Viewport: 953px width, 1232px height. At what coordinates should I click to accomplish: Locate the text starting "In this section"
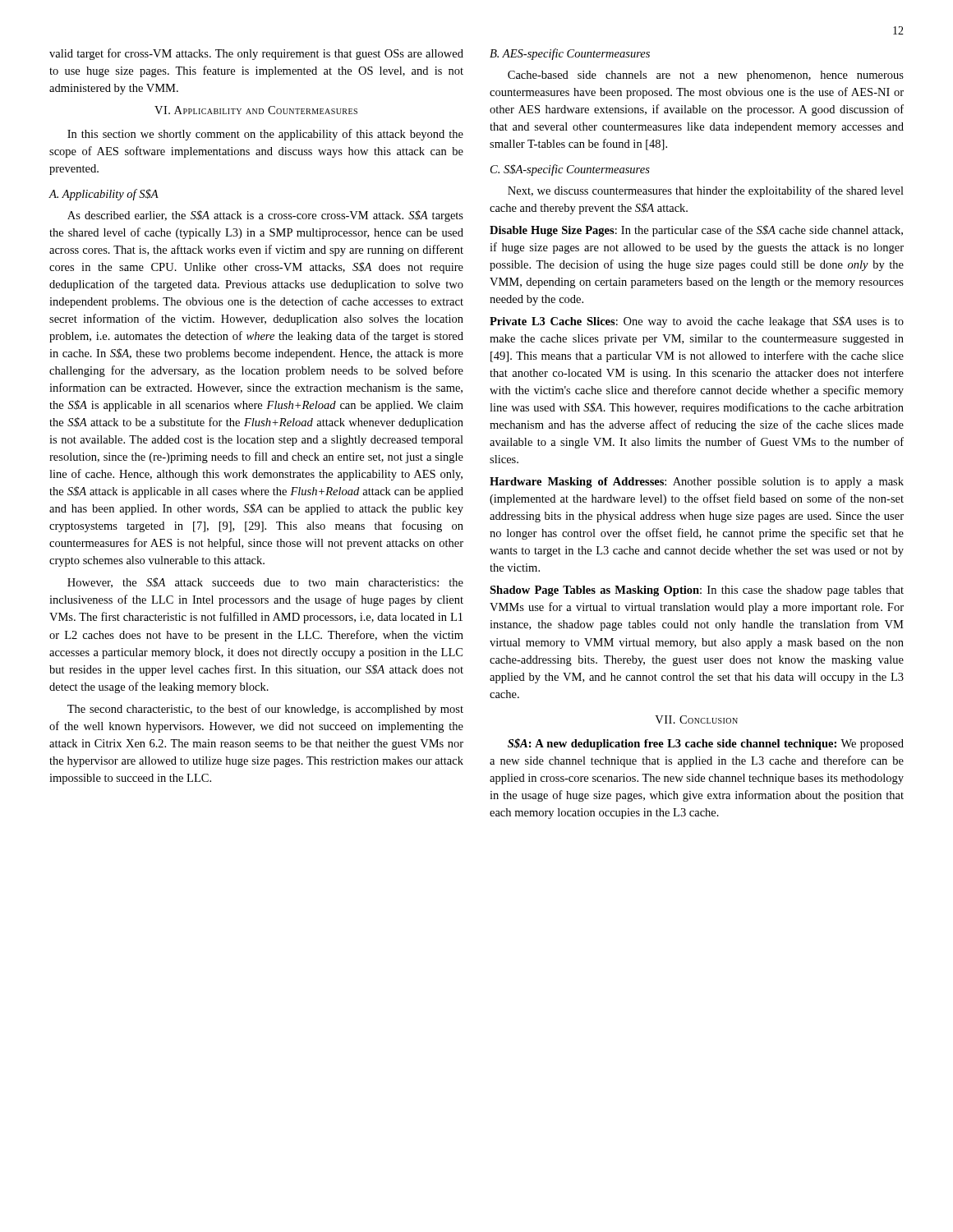point(256,152)
